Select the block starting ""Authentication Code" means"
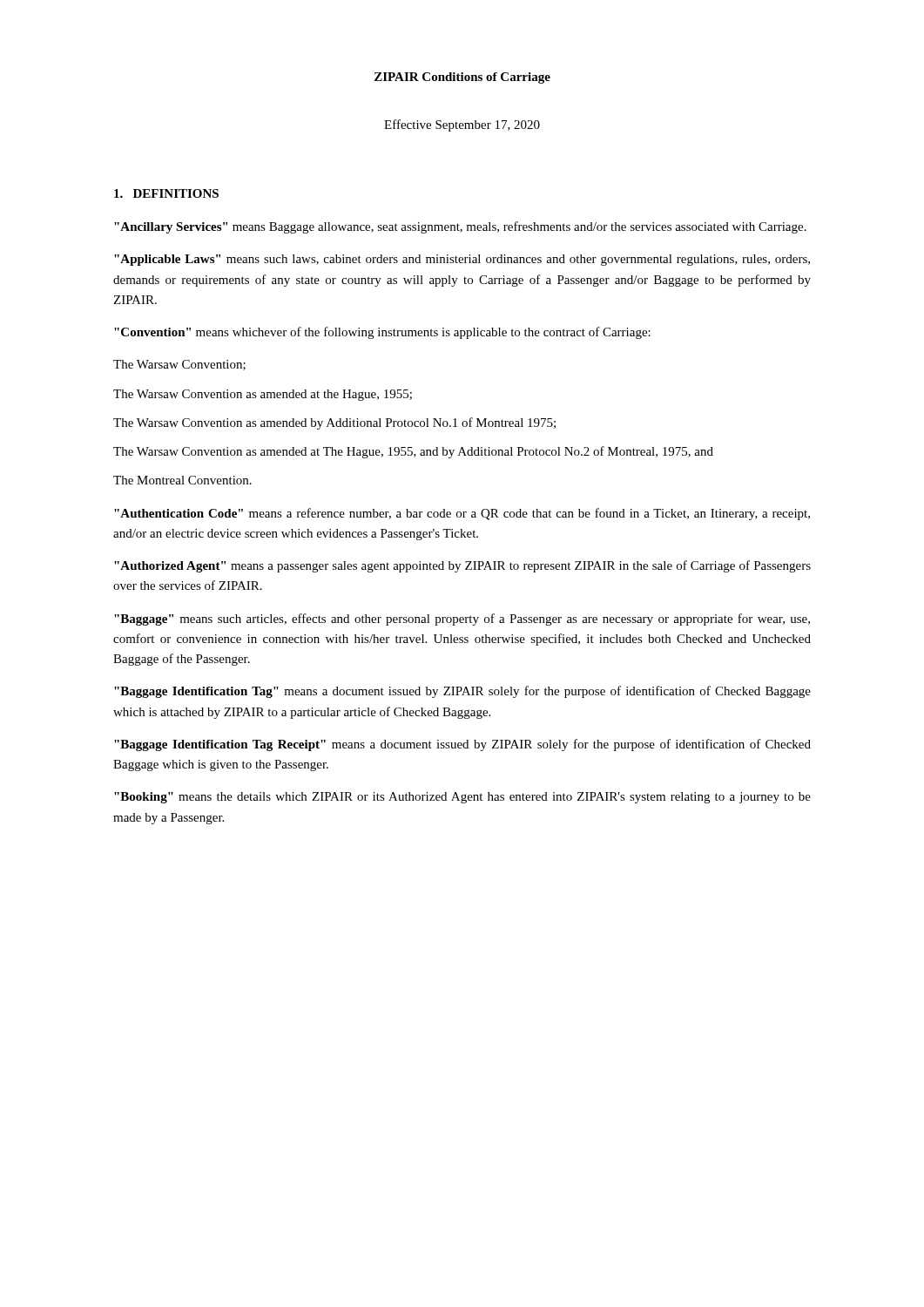The image size is (924, 1307). 462,523
